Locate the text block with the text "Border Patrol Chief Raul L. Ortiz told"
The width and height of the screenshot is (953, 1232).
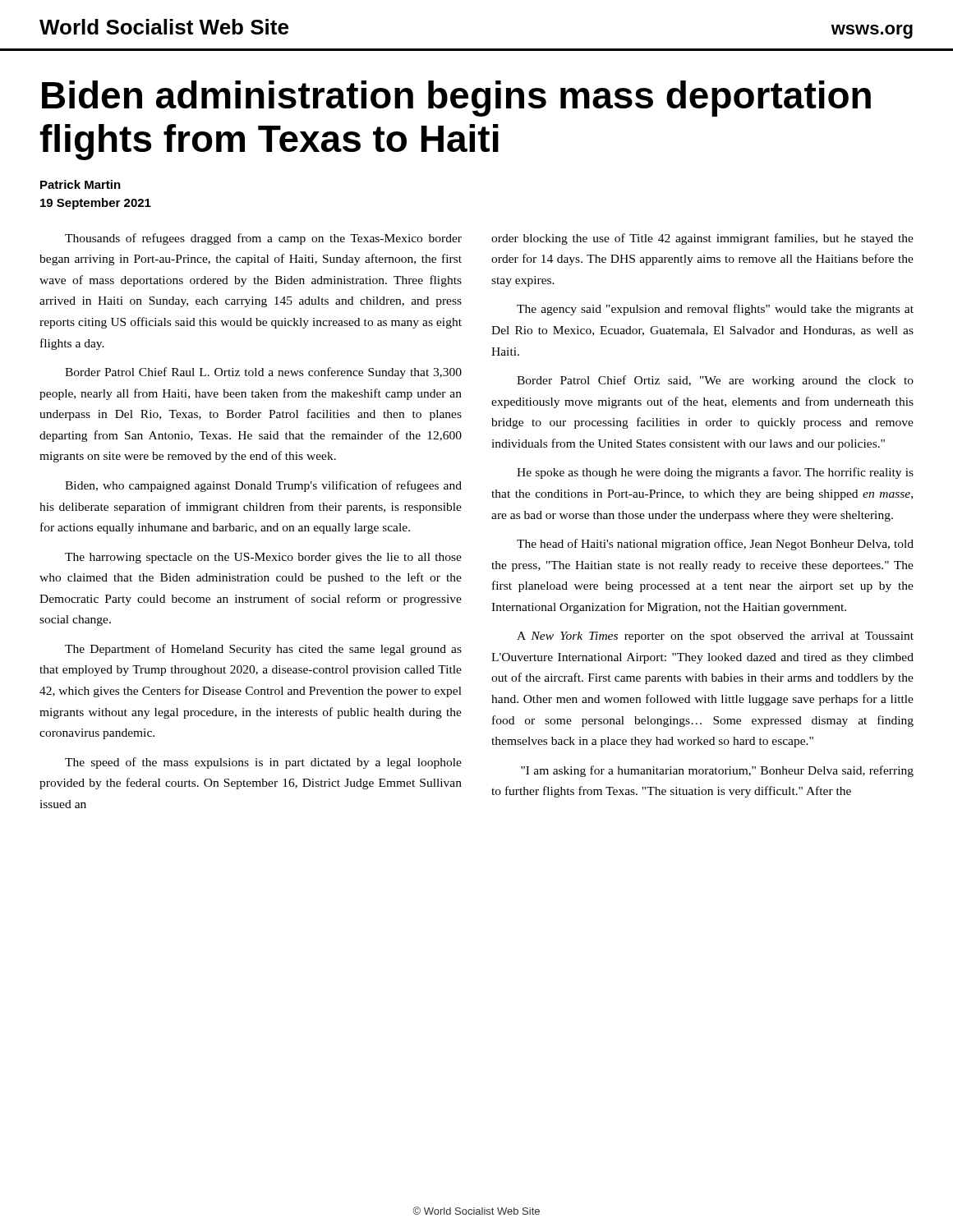tap(251, 414)
